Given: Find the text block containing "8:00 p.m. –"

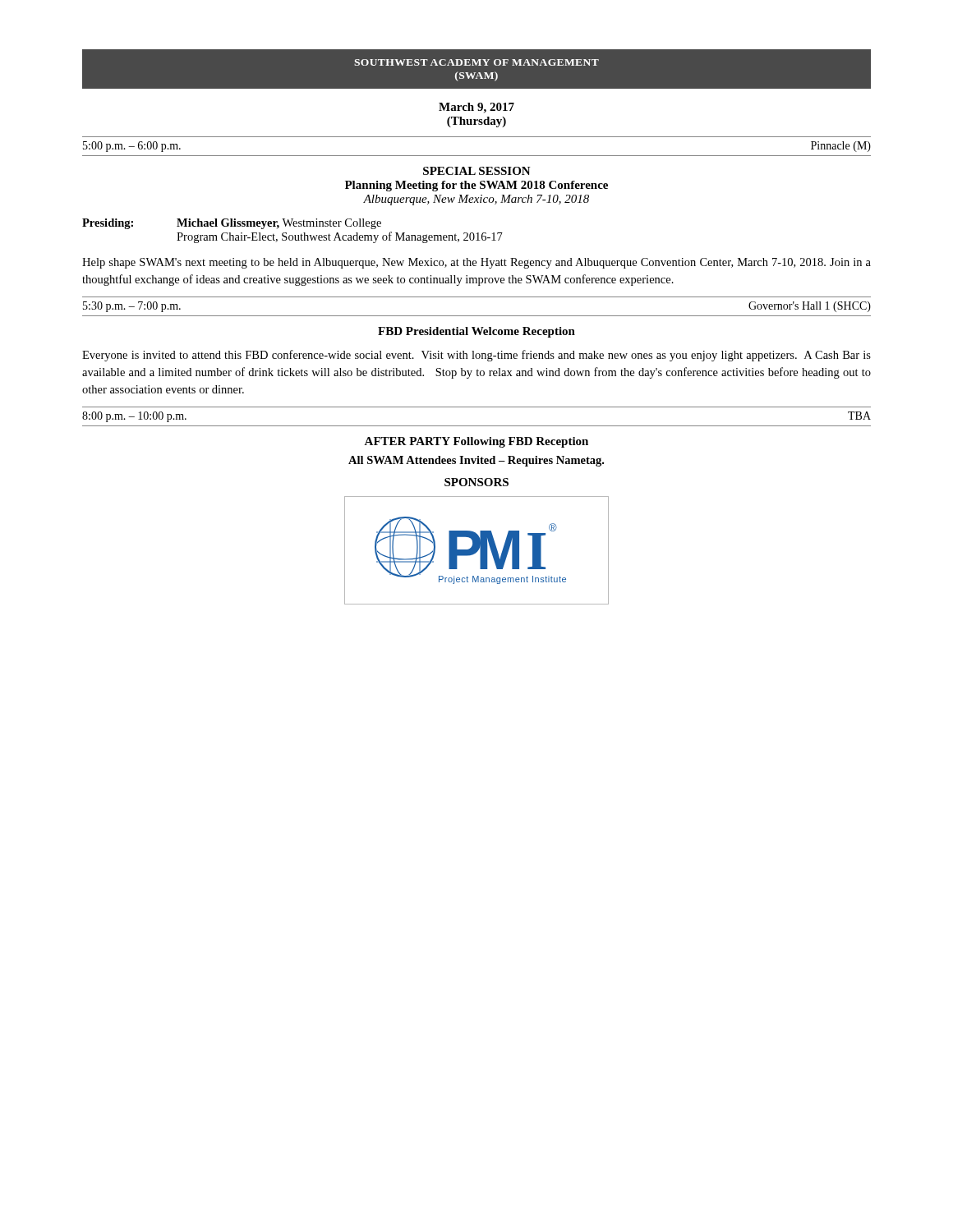Looking at the screenshot, I should pos(476,416).
